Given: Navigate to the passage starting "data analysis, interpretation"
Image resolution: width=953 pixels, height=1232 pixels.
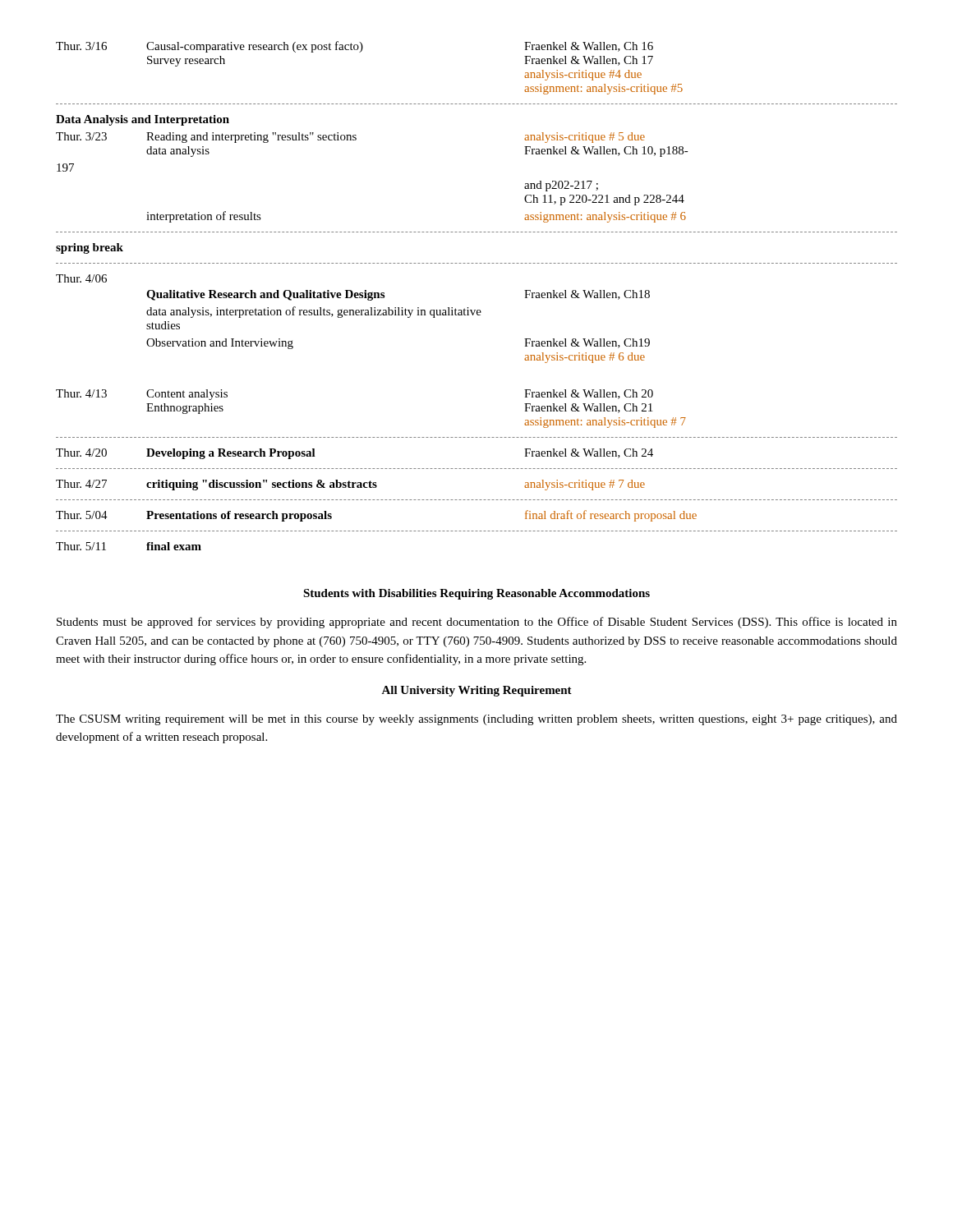Looking at the screenshot, I should click(x=314, y=312).
